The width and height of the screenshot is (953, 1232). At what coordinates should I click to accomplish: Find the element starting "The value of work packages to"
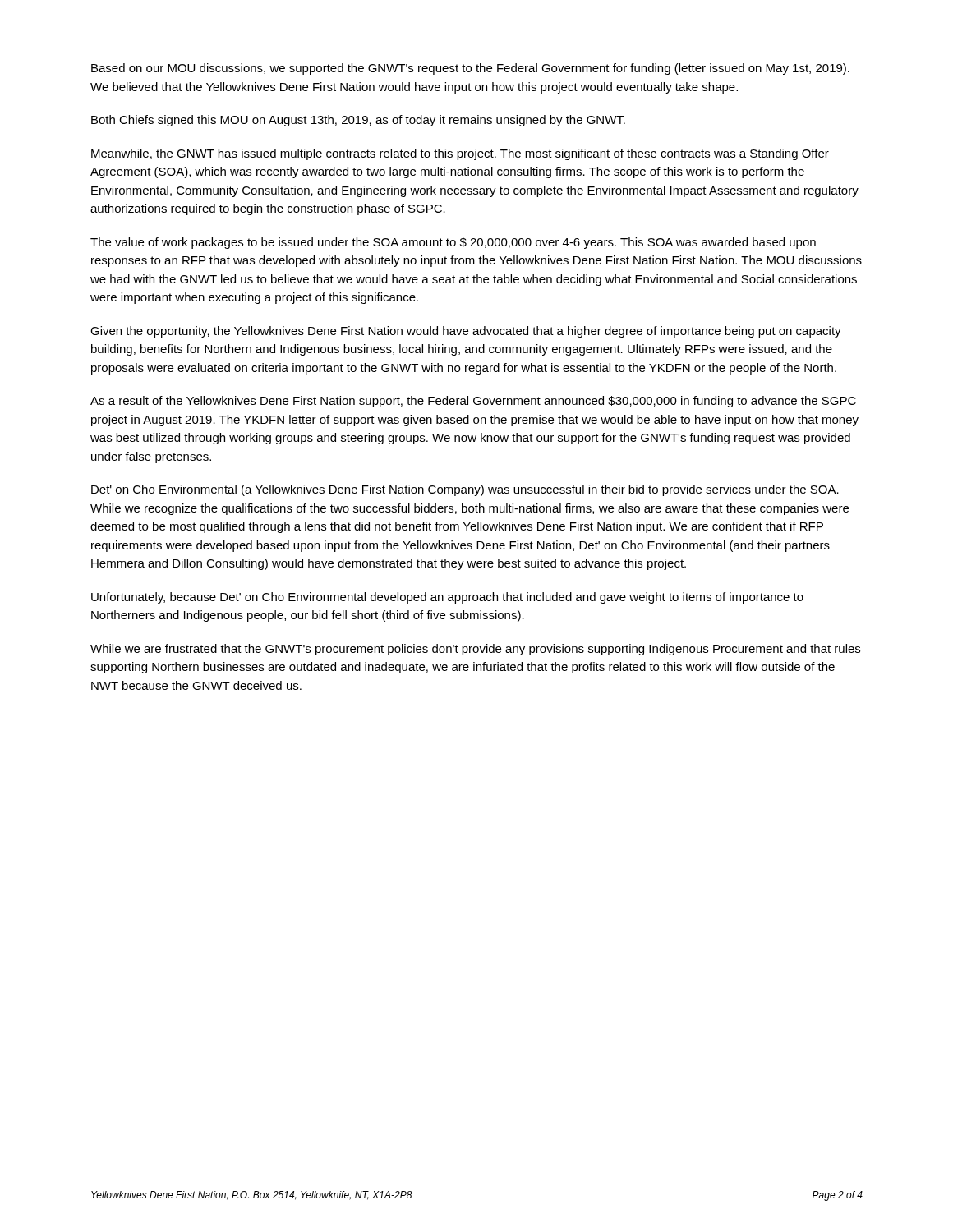tap(476, 269)
